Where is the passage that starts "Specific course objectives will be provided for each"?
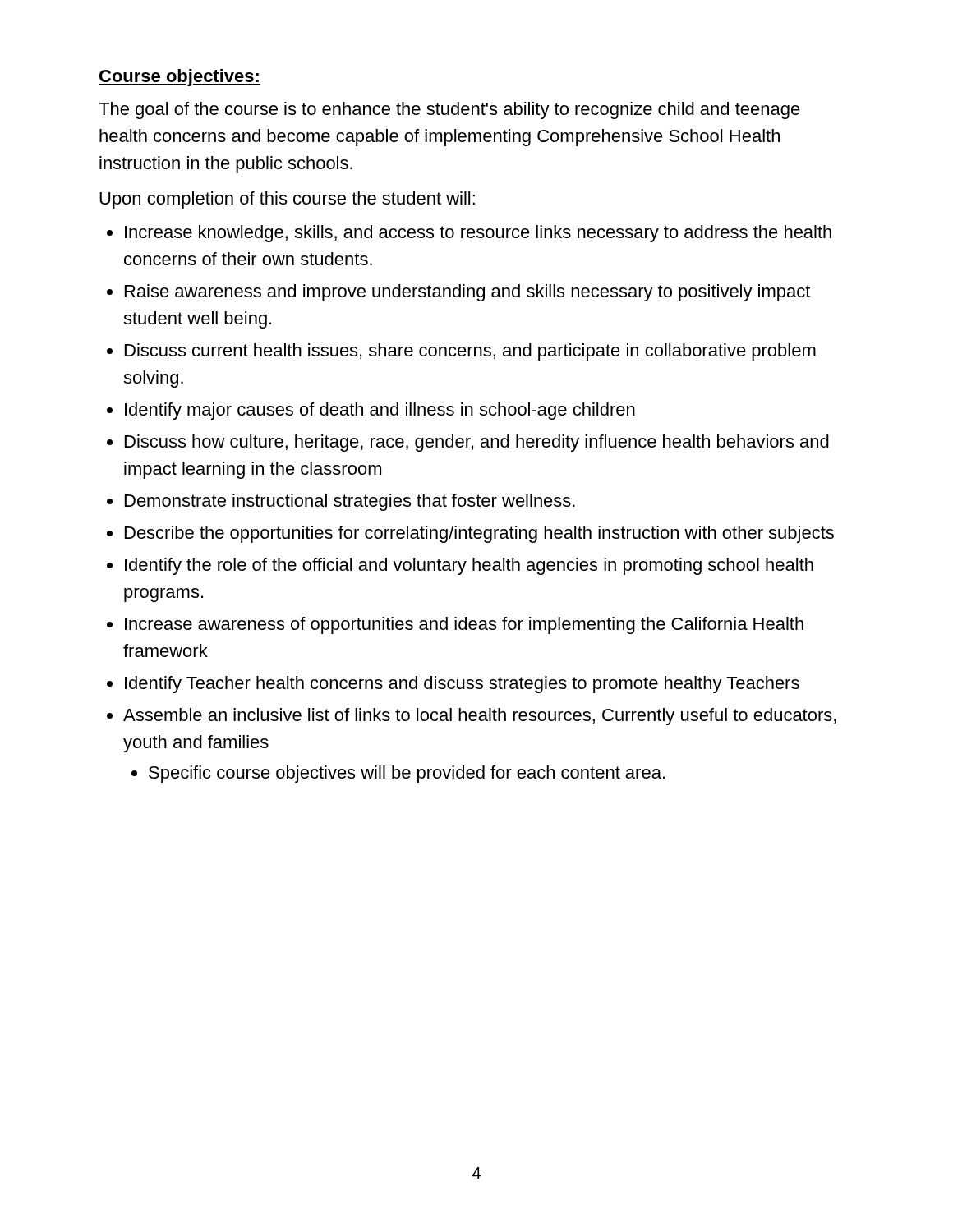The height and width of the screenshot is (1232, 953). pos(407,772)
